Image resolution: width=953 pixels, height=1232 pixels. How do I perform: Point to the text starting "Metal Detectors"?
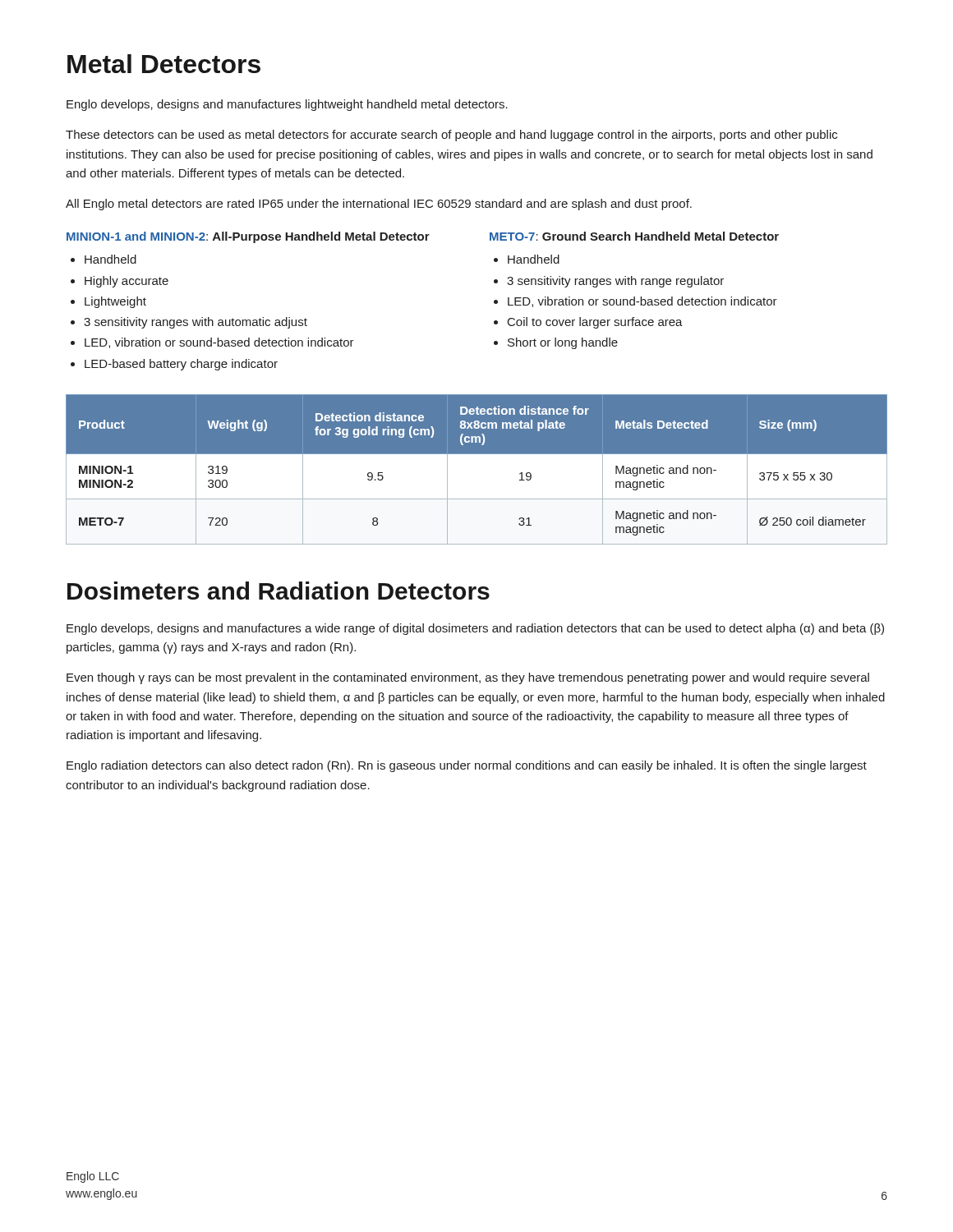coord(164,64)
